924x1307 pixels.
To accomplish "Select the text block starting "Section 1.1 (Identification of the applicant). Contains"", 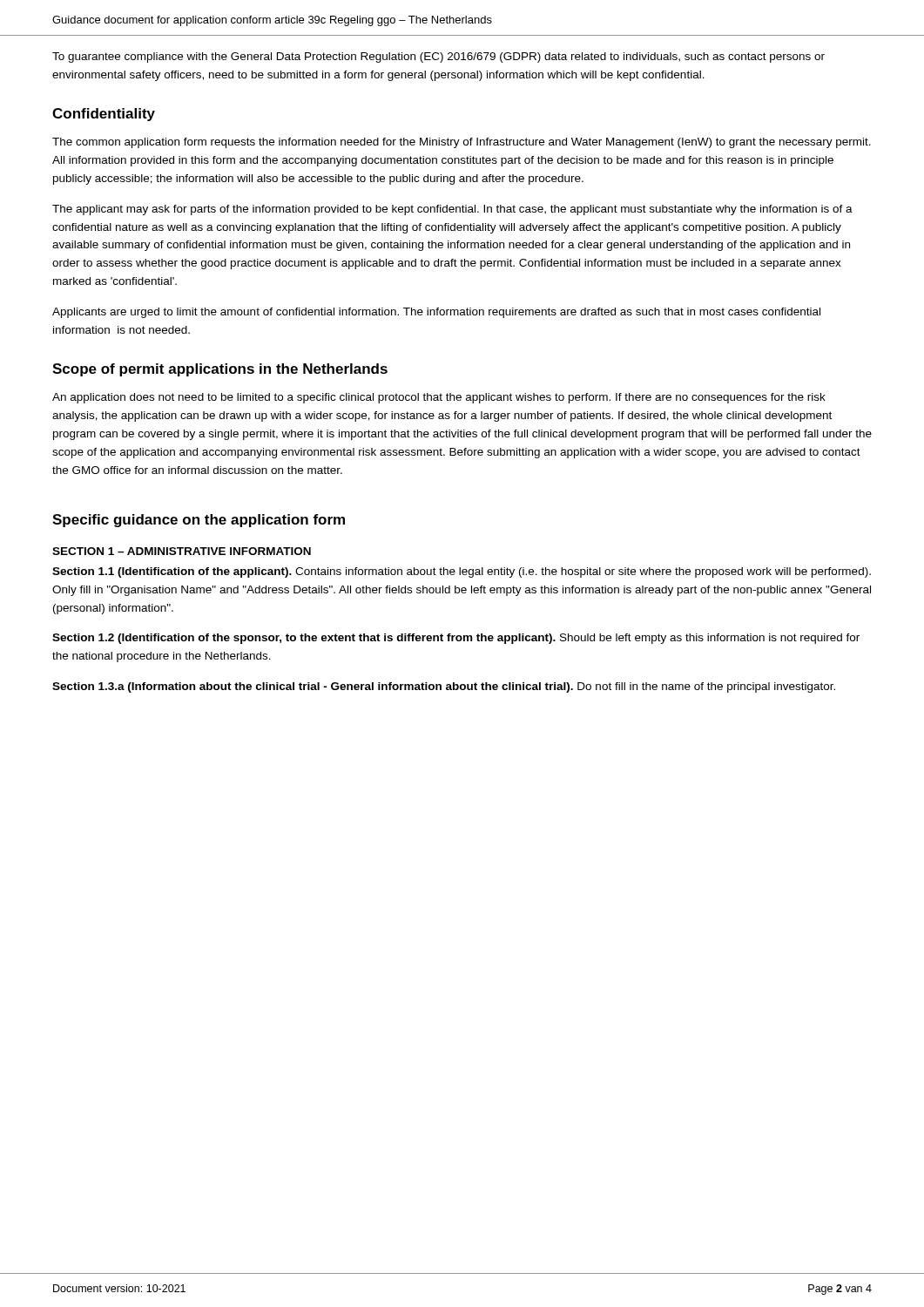I will click(x=462, y=589).
